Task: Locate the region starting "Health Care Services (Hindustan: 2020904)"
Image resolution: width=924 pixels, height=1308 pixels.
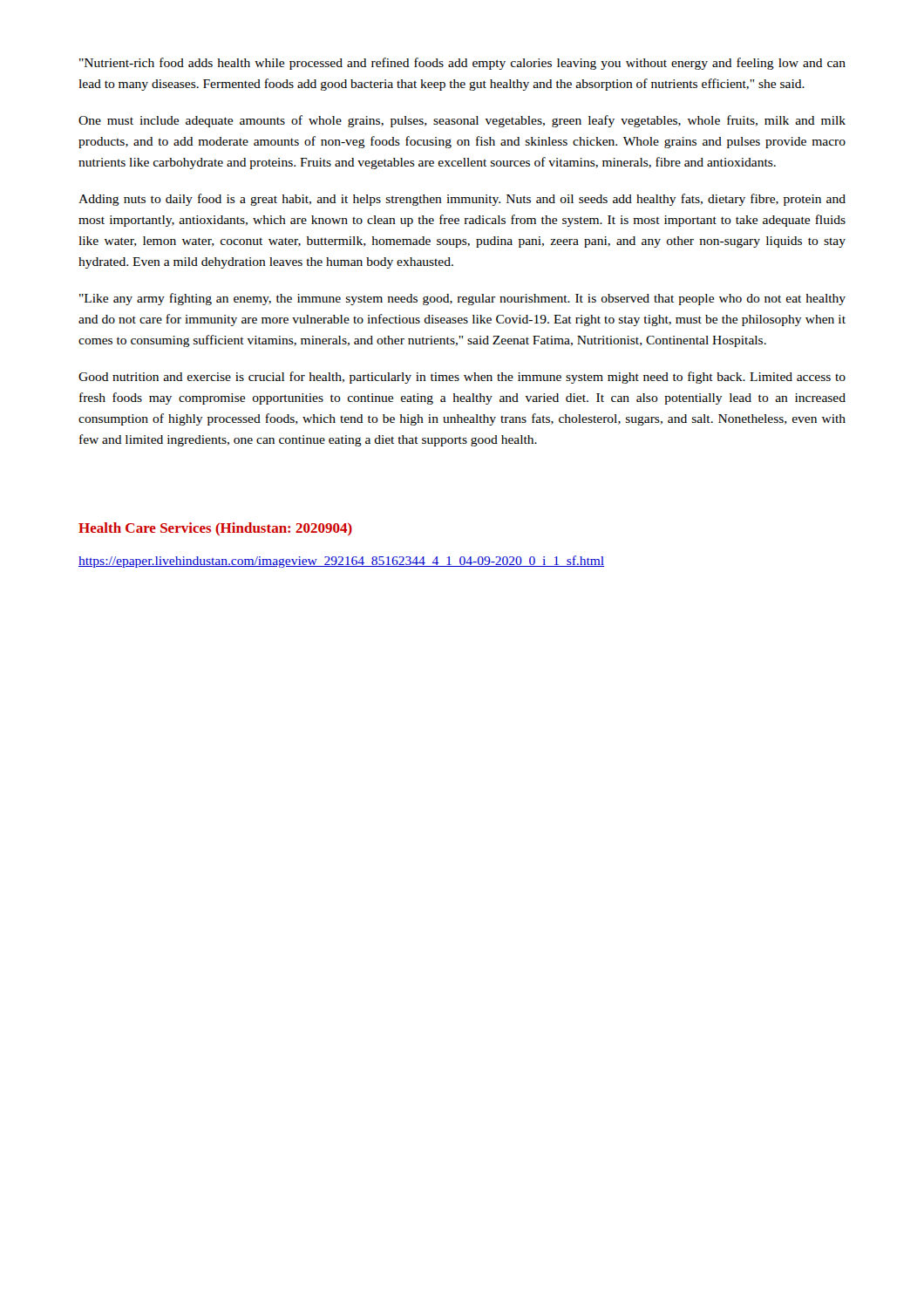Action: 215,528
